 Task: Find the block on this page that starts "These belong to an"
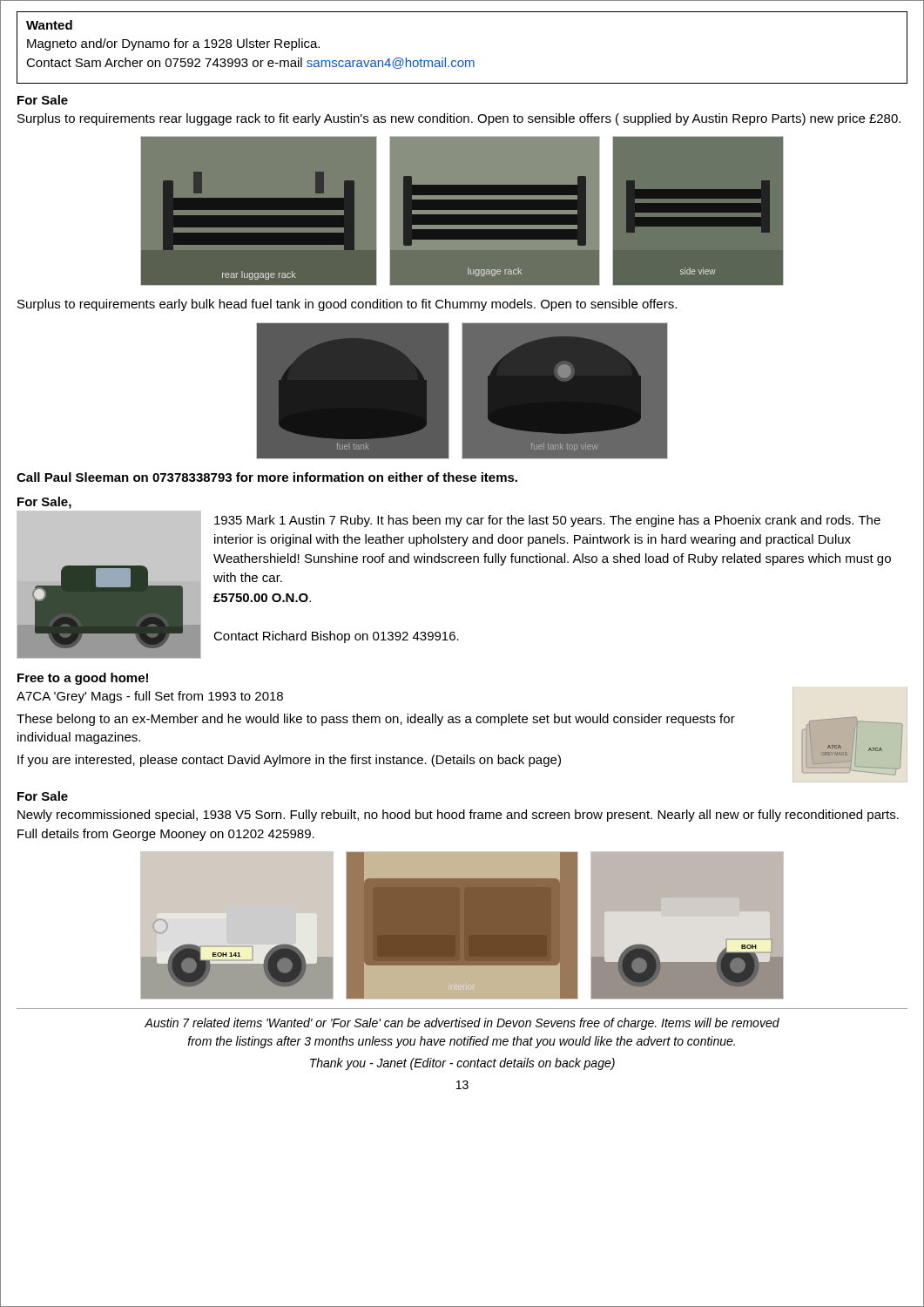[376, 727]
